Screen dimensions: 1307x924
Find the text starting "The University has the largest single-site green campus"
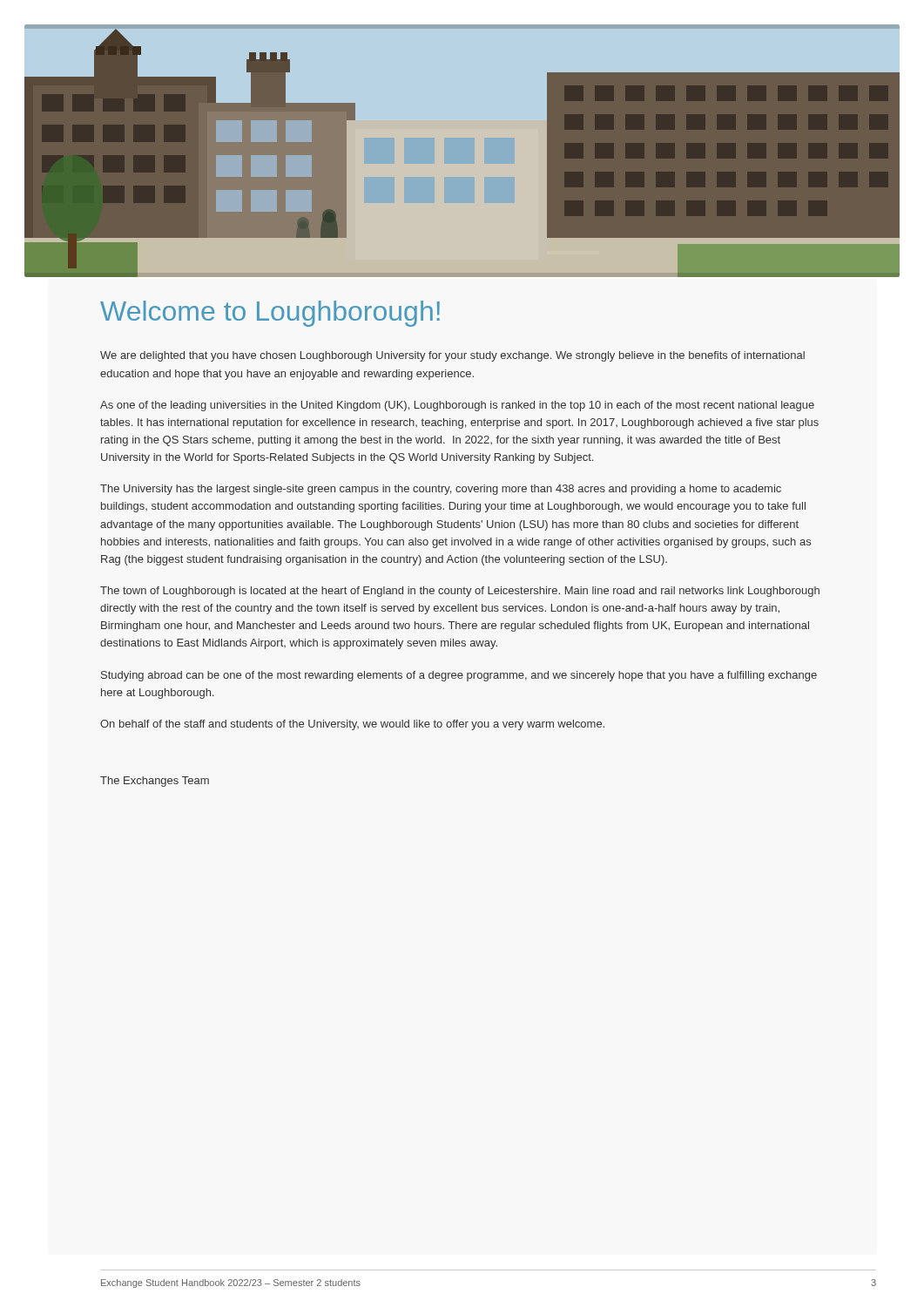[x=456, y=524]
